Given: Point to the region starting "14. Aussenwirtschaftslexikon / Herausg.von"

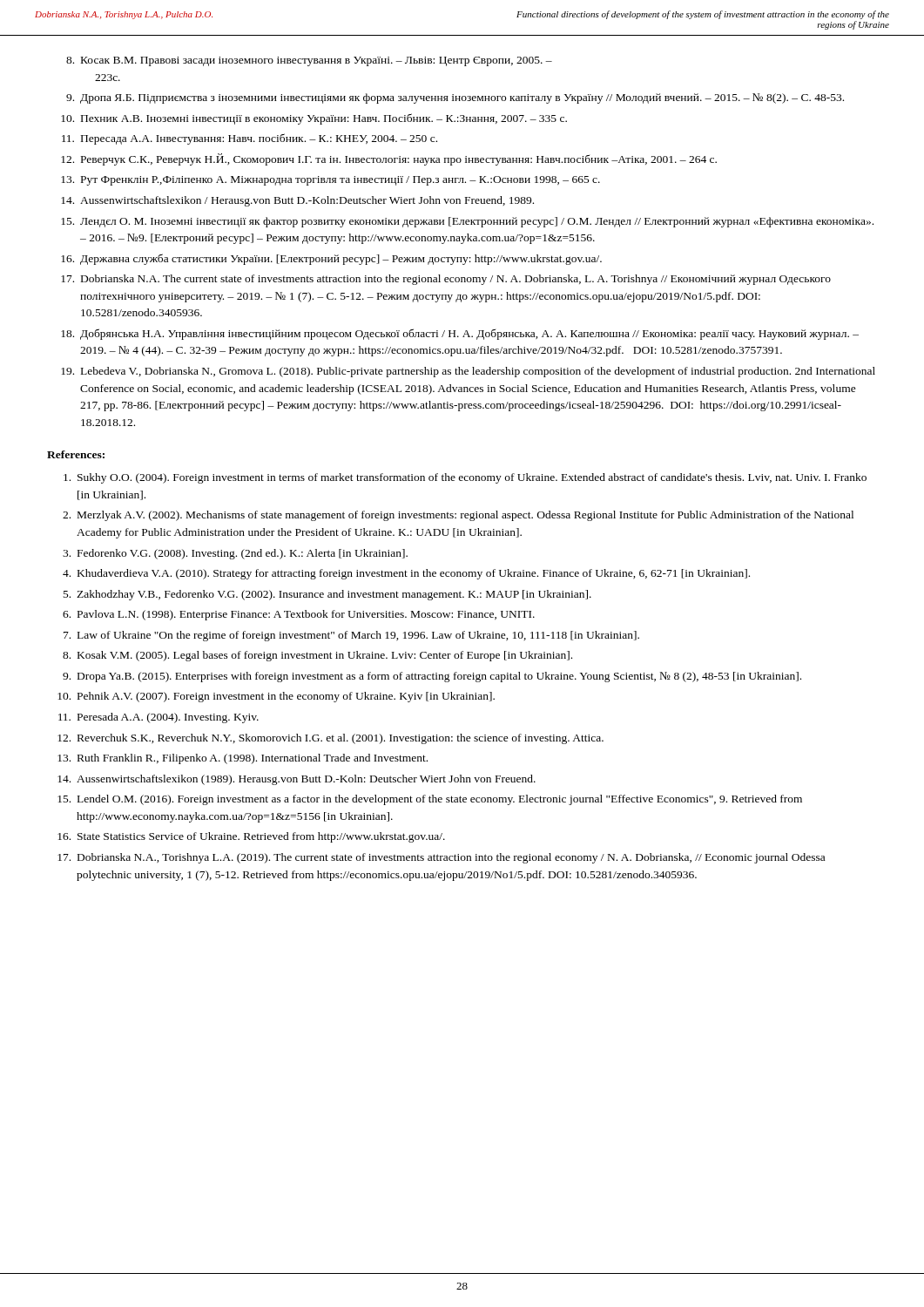Looking at the screenshot, I should coord(462,200).
